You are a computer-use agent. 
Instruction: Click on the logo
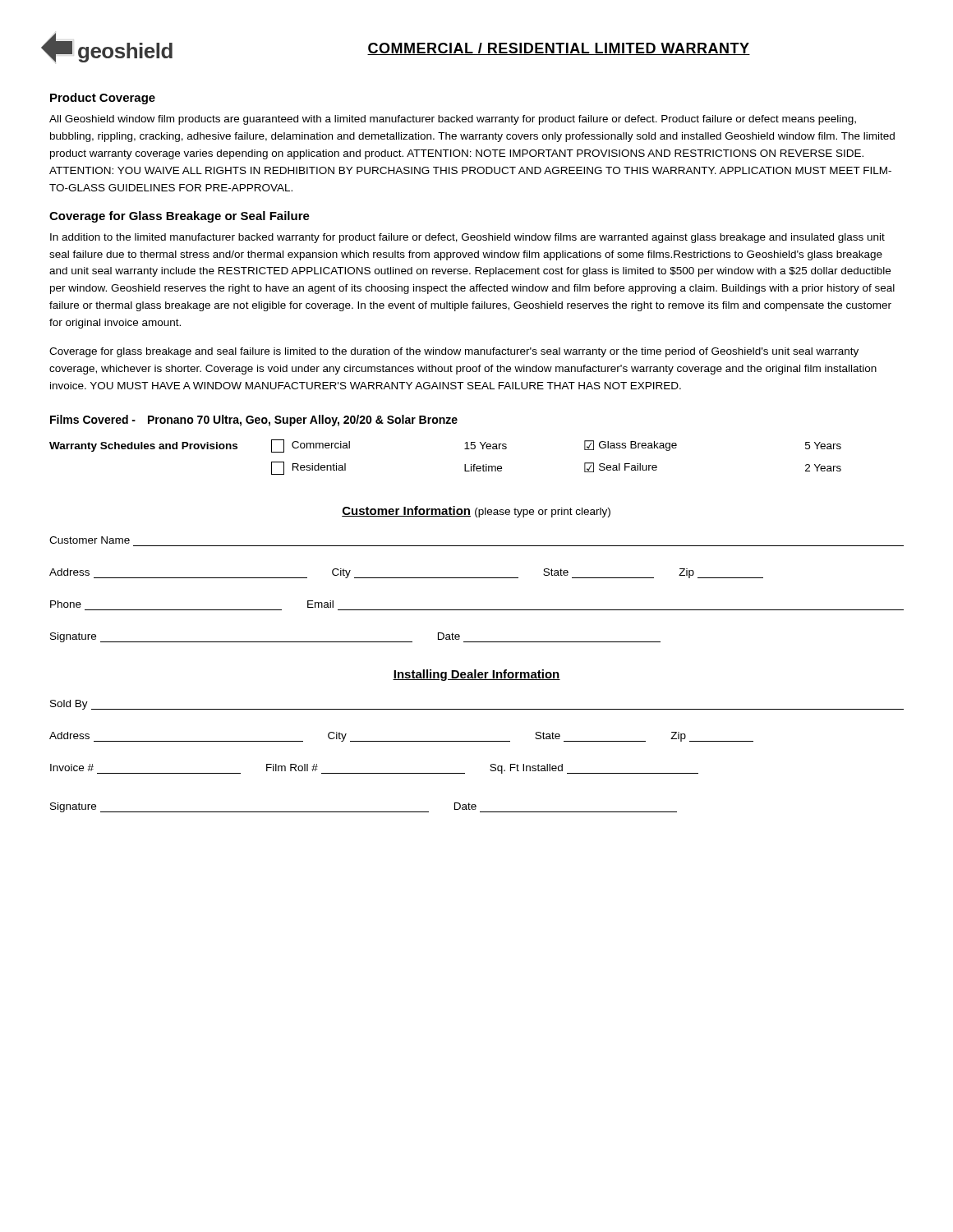click(115, 49)
